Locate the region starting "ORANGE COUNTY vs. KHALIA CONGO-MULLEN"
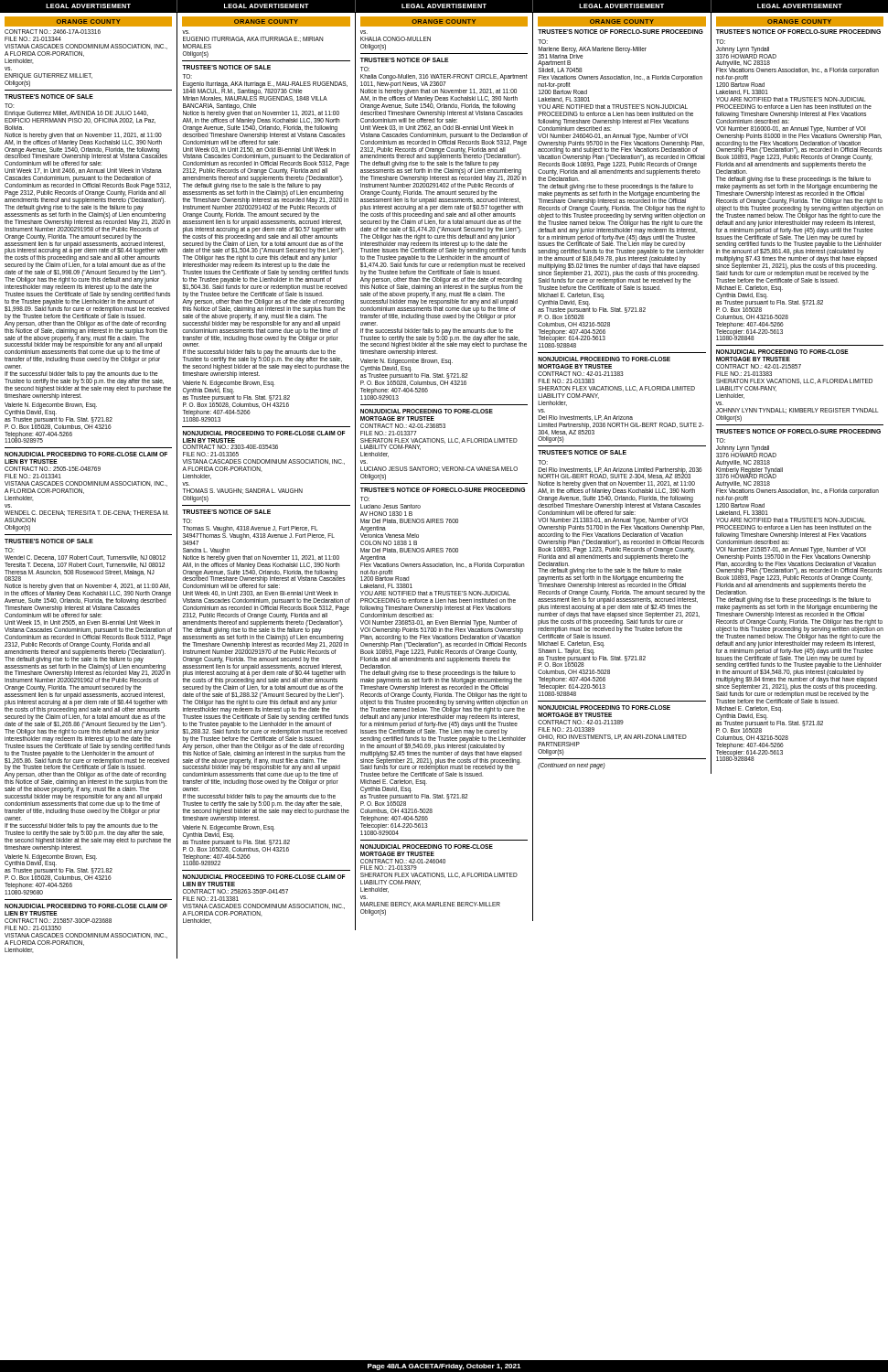Viewport: 888px width, 1372px height. pyautogui.click(x=444, y=466)
